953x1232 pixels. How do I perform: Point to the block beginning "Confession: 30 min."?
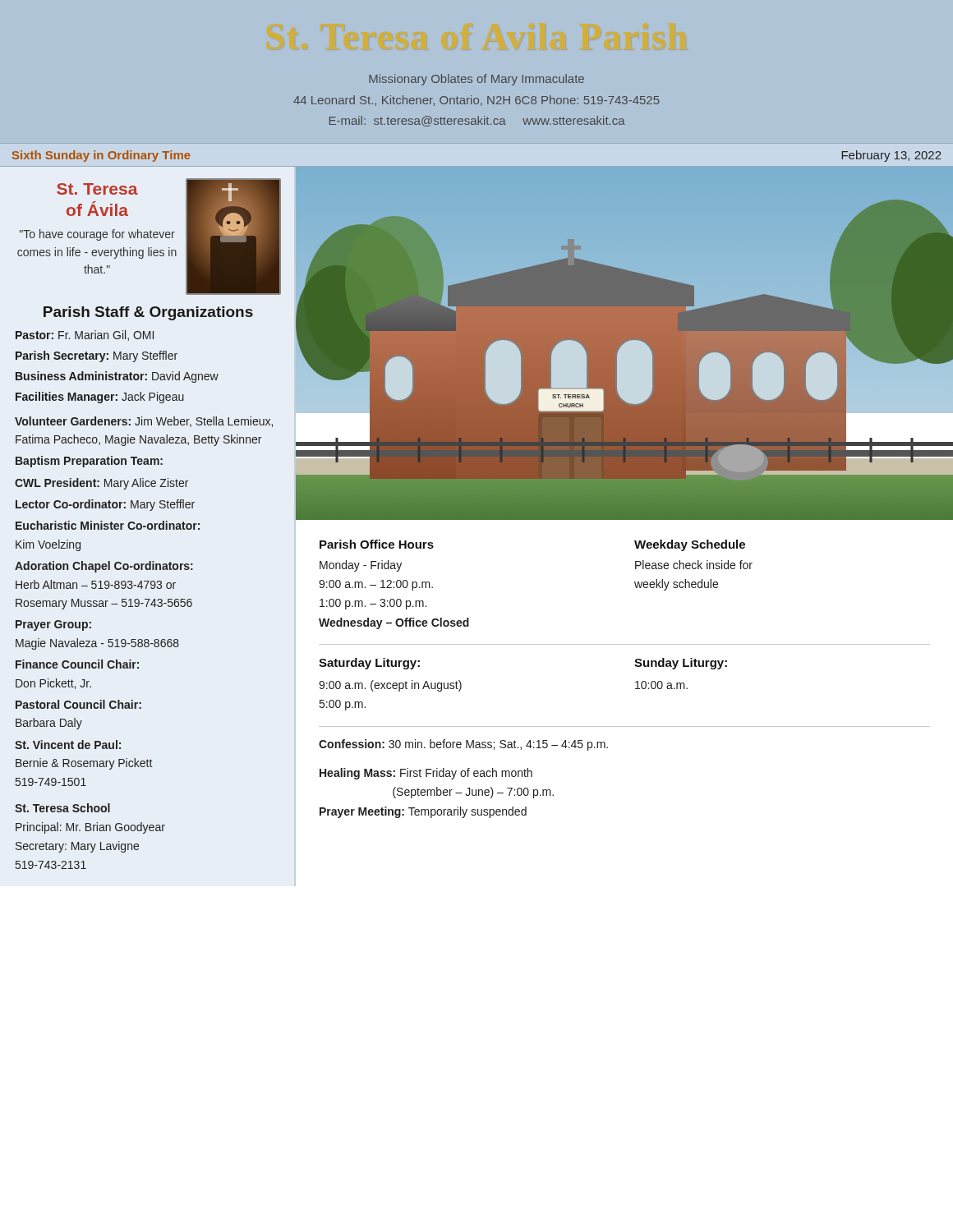[x=464, y=744]
